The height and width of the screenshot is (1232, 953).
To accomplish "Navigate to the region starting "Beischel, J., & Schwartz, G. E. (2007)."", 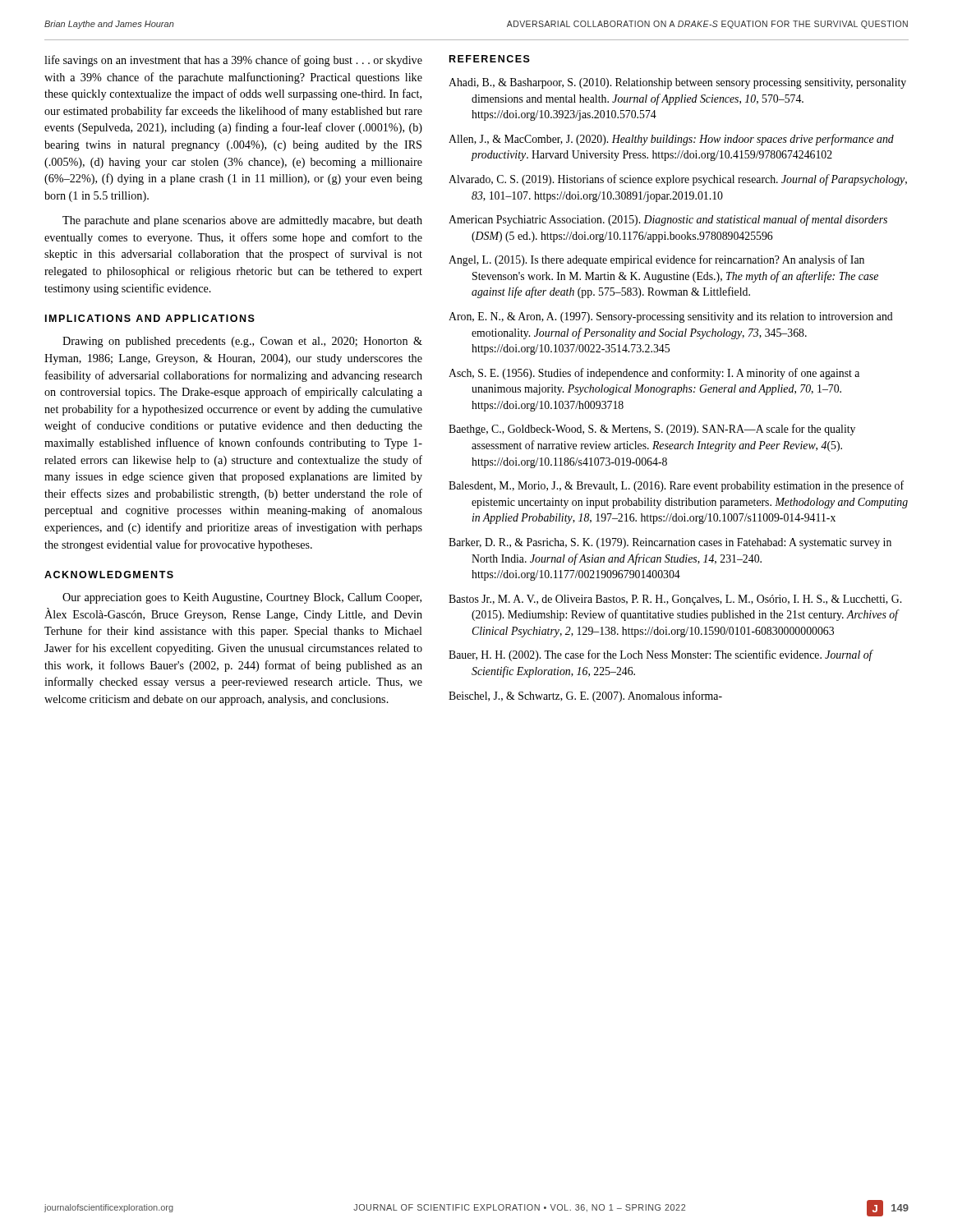I will 585,696.
